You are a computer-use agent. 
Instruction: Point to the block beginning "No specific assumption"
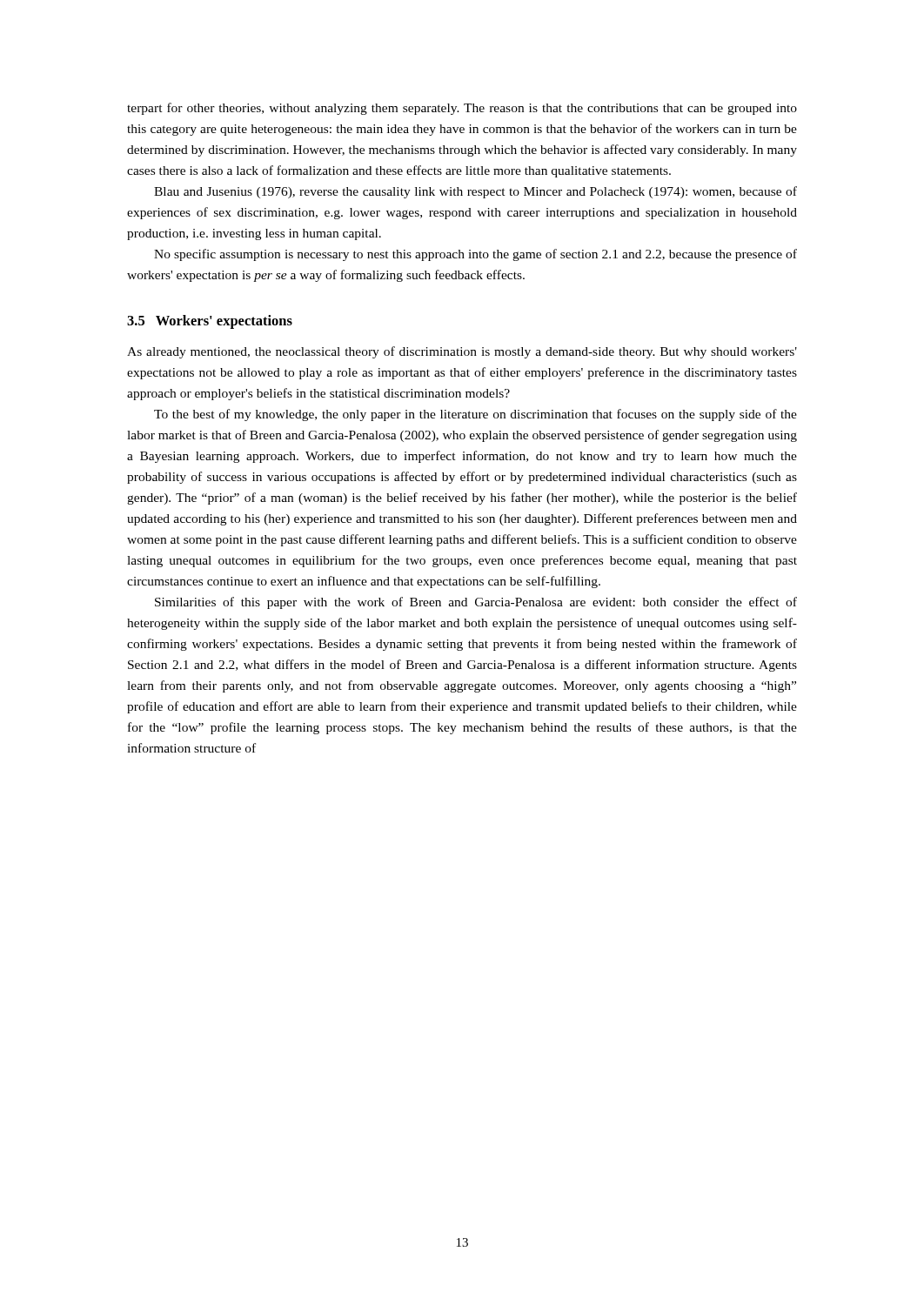pos(462,265)
